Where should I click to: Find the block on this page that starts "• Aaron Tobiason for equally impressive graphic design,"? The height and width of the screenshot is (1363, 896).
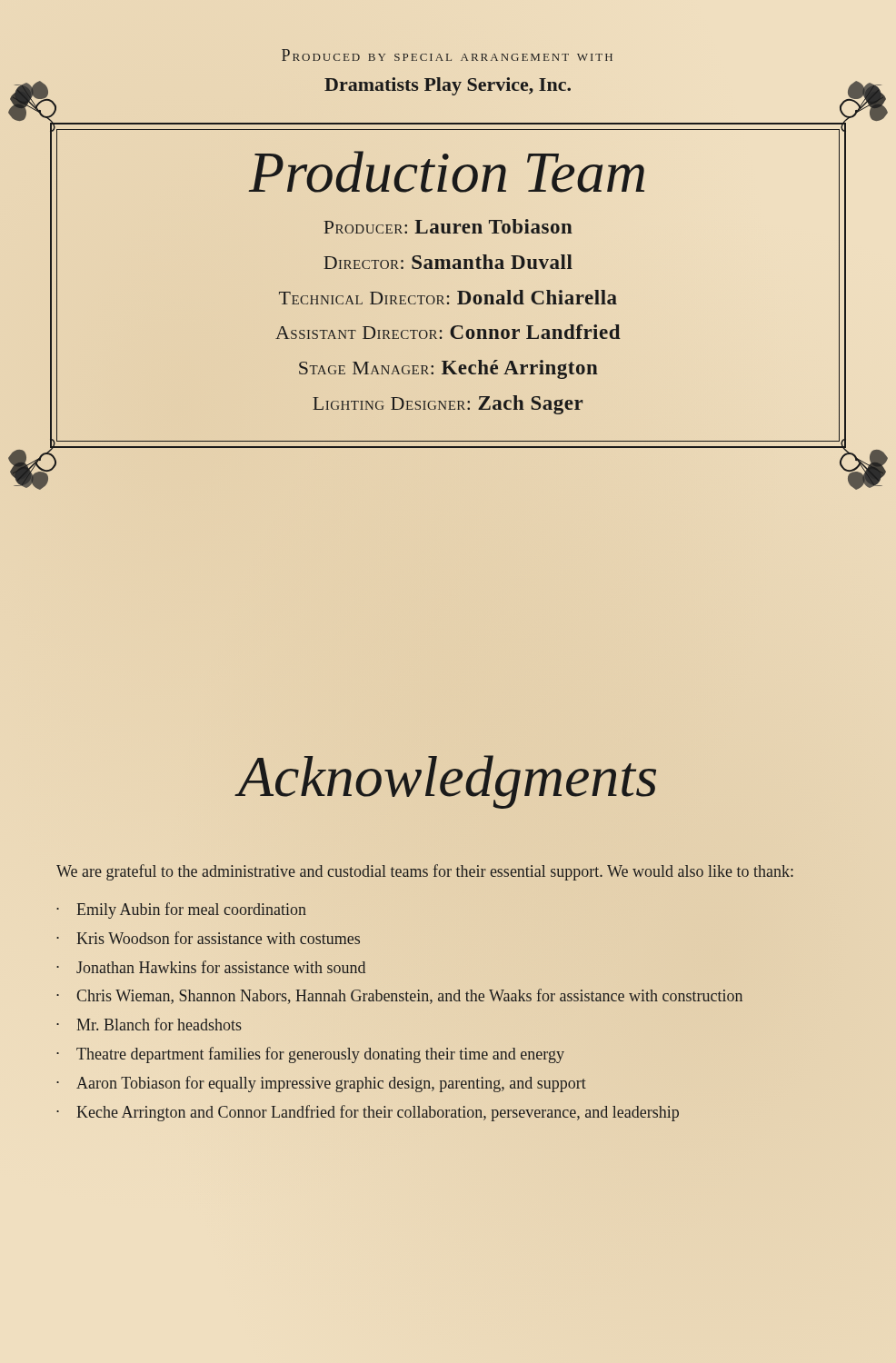click(x=321, y=1084)
